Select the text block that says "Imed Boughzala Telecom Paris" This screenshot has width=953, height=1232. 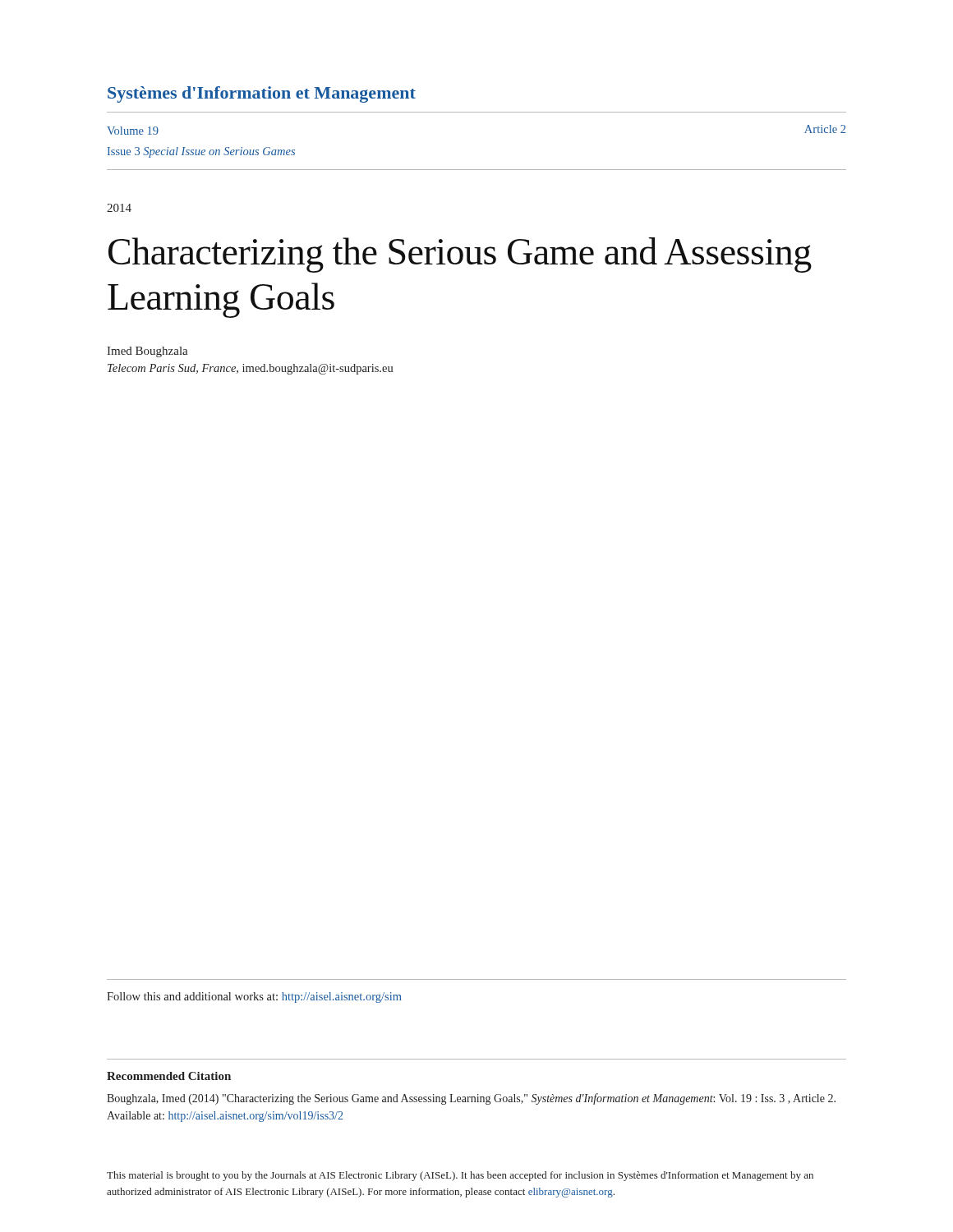[147, 352]
